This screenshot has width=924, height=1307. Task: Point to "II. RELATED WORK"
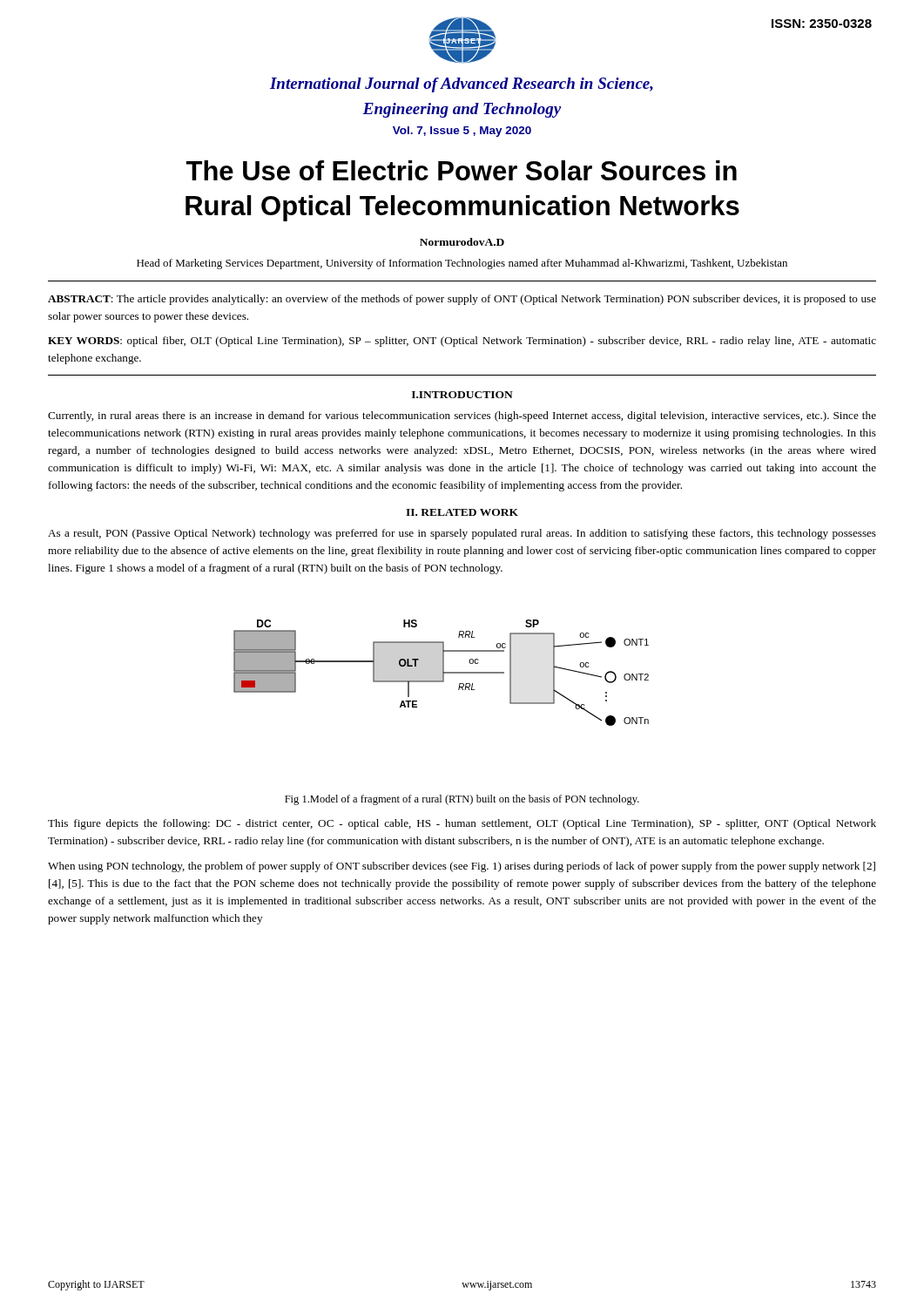click(x=462, y=512)
